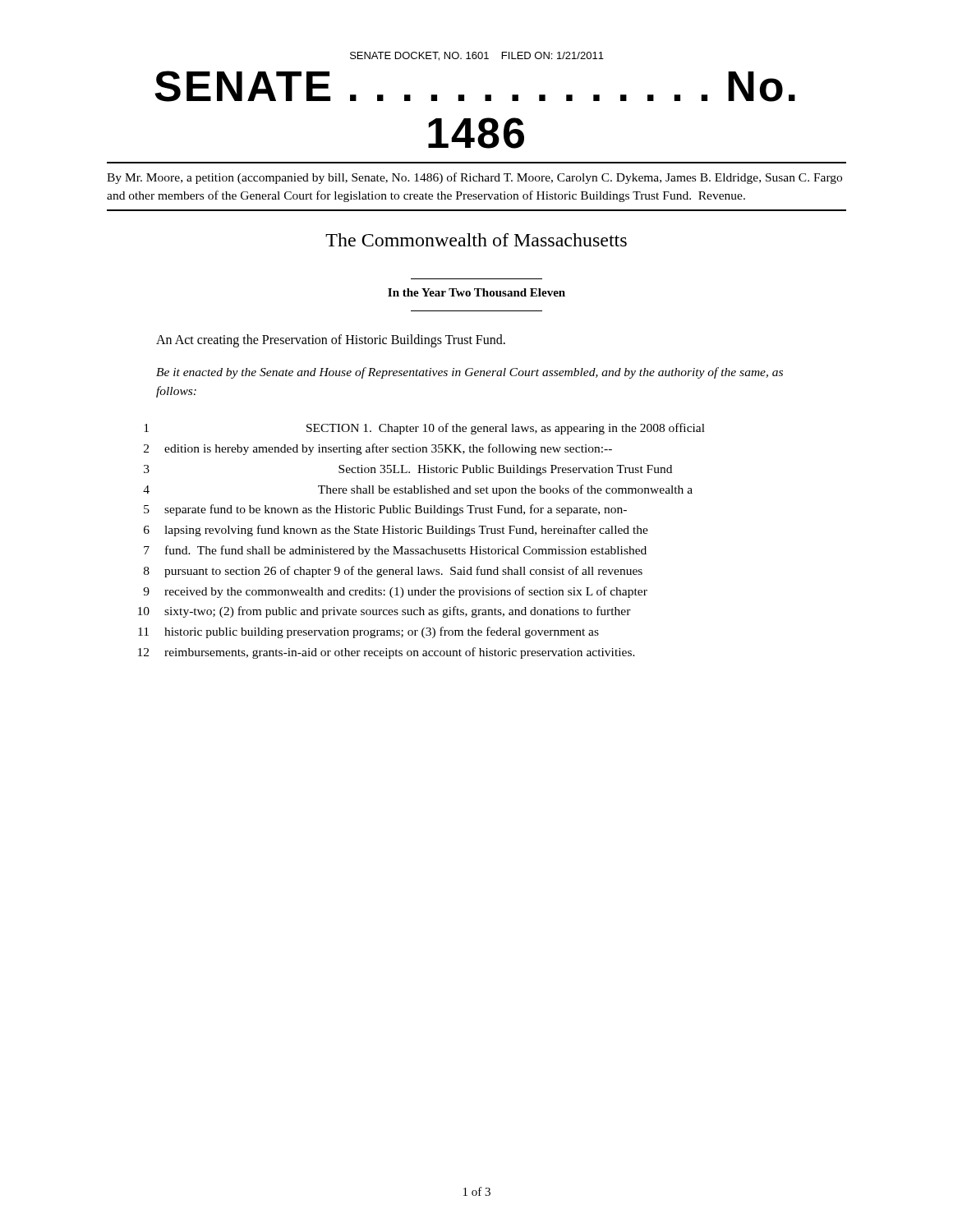Image resolution: width=953 pixels, height=1232 pixels.
Task: Find the element starting "7 fund. The fund"
Action: [x=476, y=551]
